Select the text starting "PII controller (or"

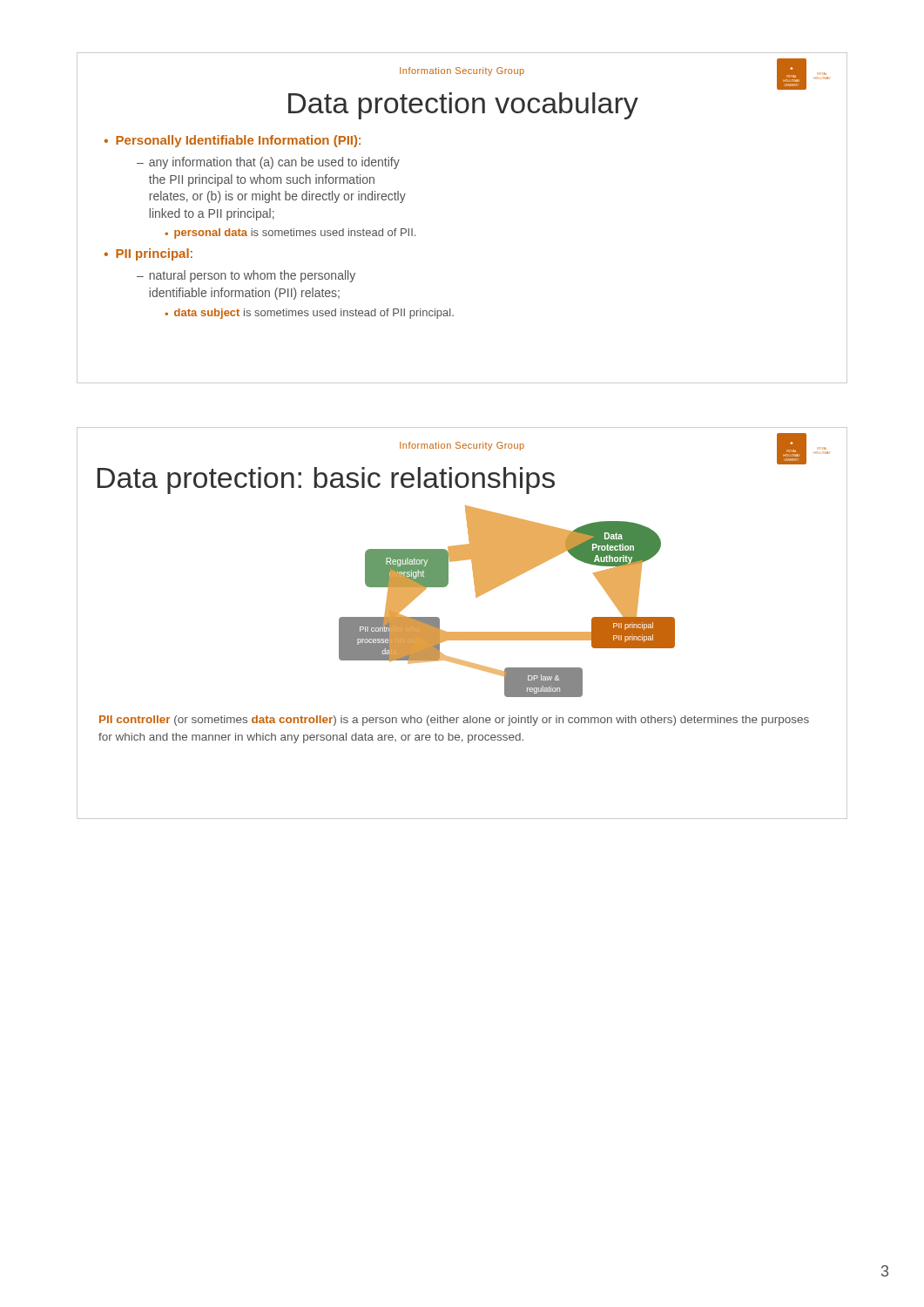[462, 730]
